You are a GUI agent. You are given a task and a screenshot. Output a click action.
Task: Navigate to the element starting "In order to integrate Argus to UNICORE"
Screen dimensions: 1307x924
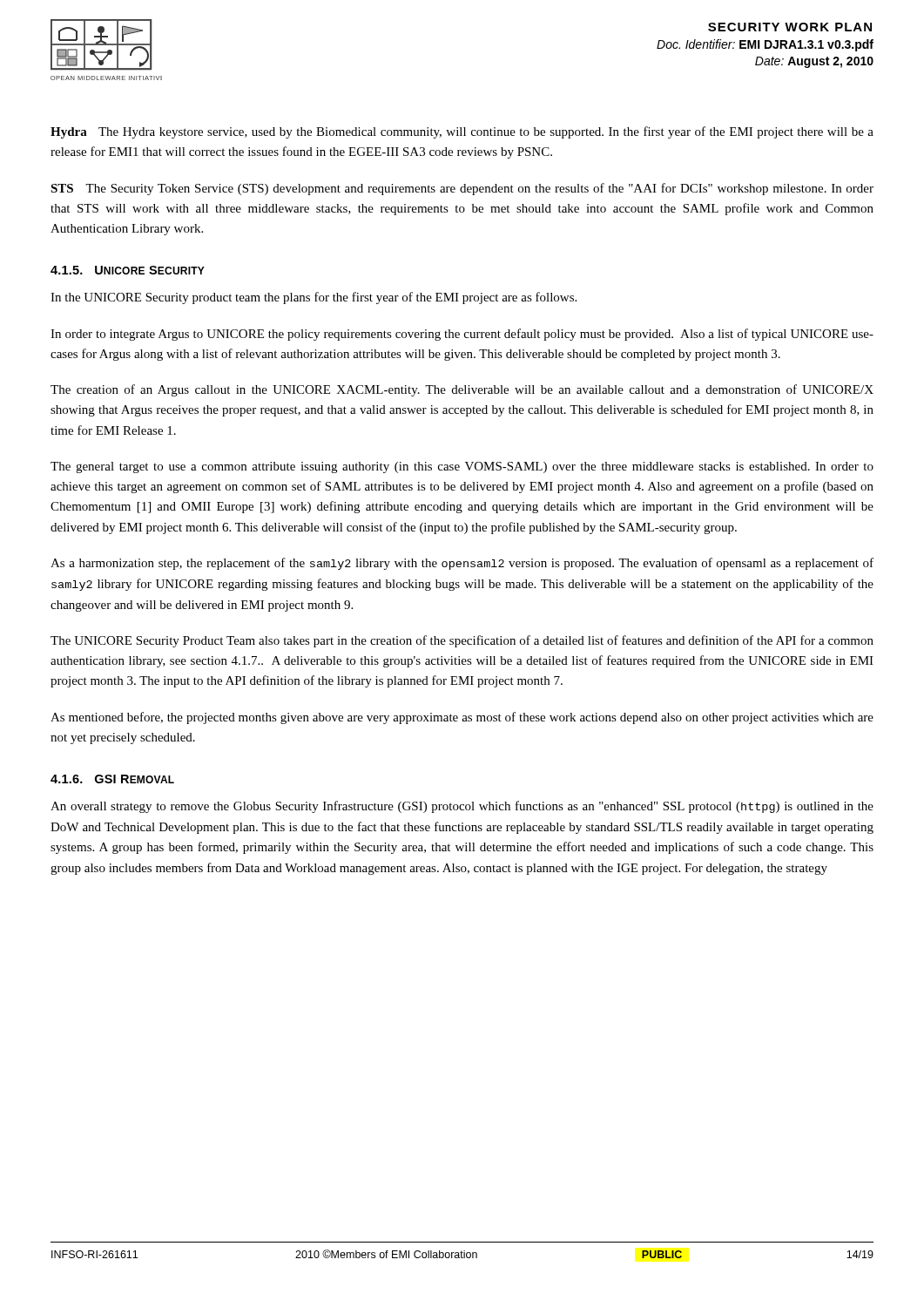(x=462, y=343)
